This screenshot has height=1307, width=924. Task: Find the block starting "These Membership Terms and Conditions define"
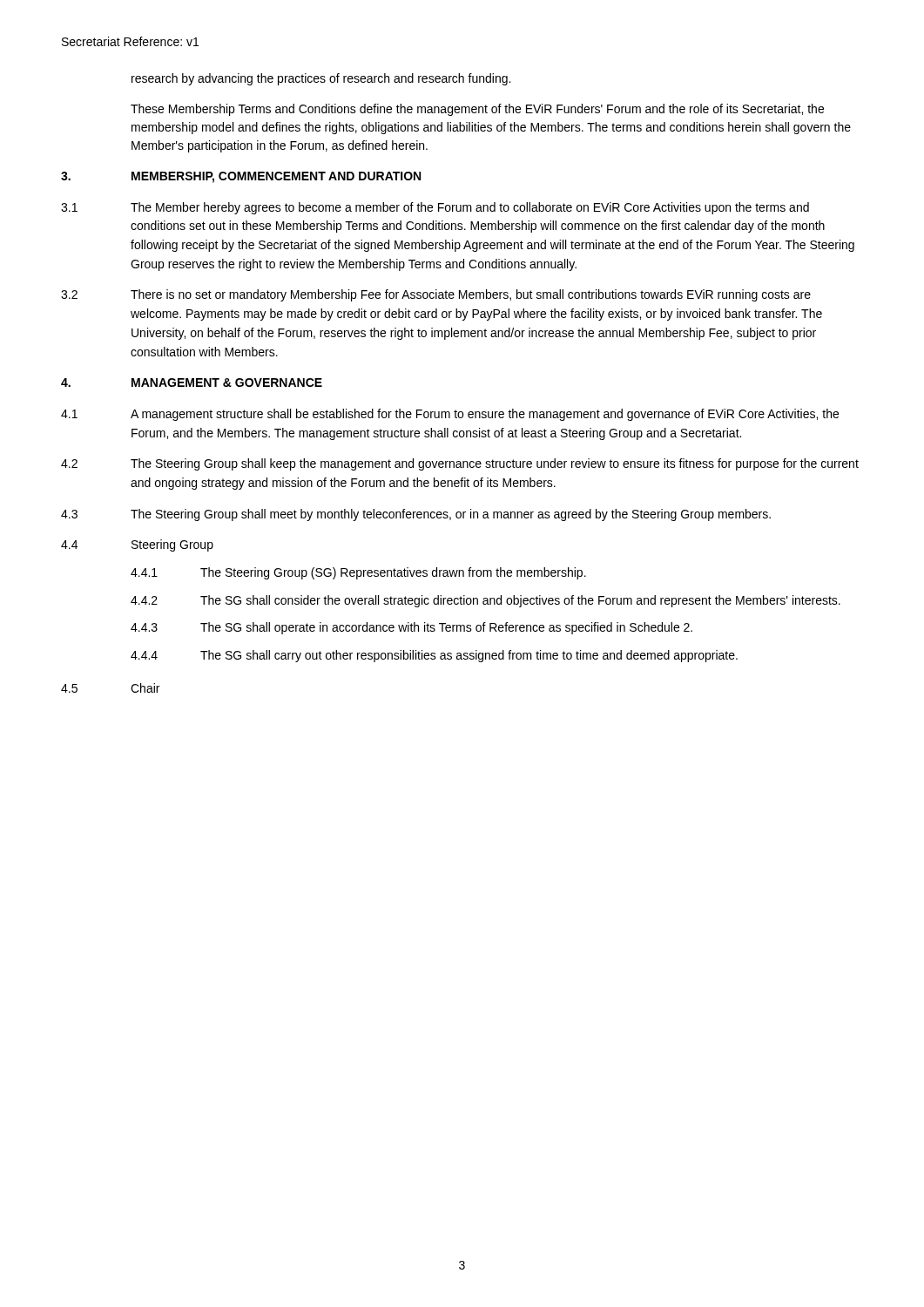coord(491,127)
